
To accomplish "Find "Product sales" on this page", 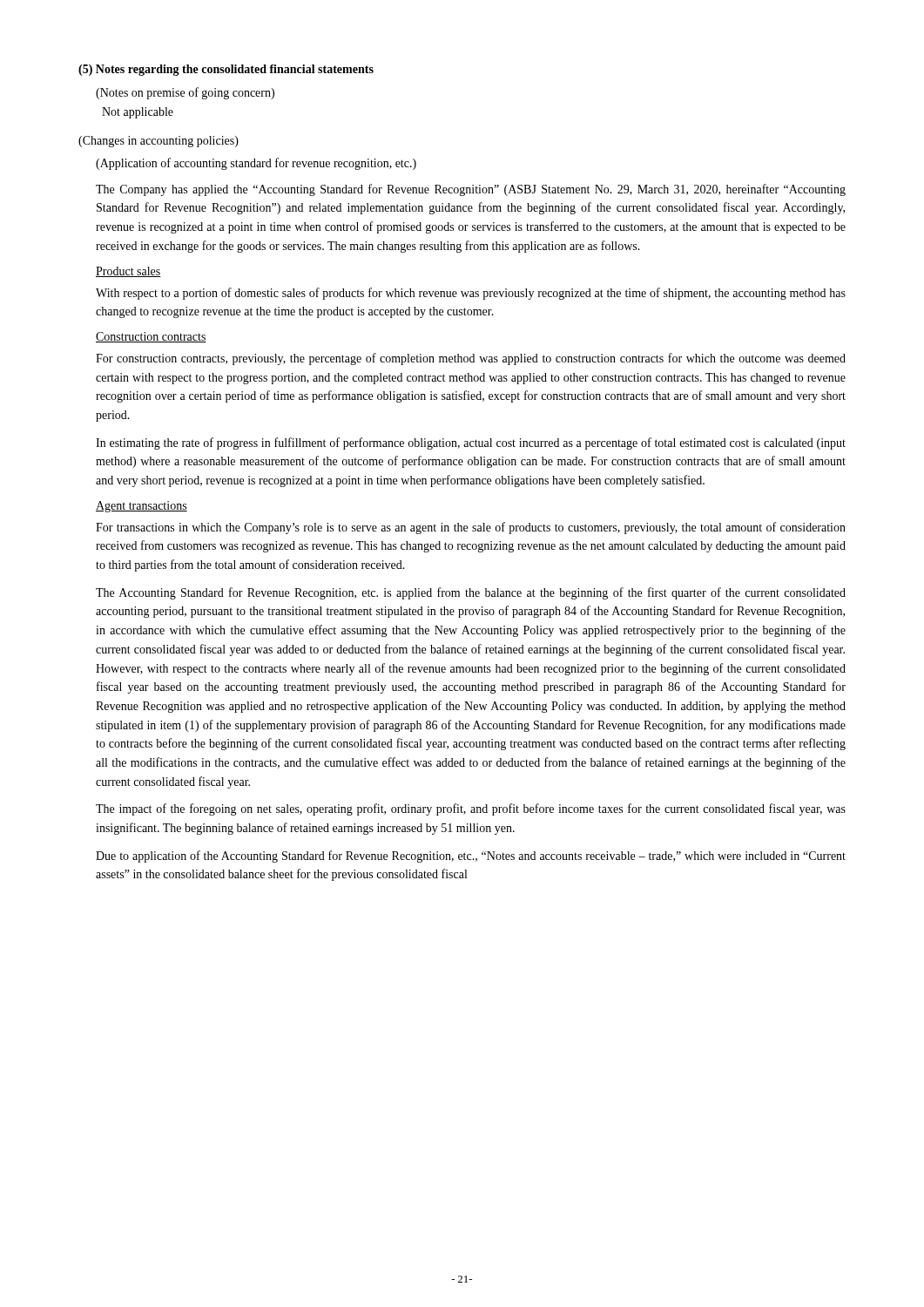I will [128, 271].
